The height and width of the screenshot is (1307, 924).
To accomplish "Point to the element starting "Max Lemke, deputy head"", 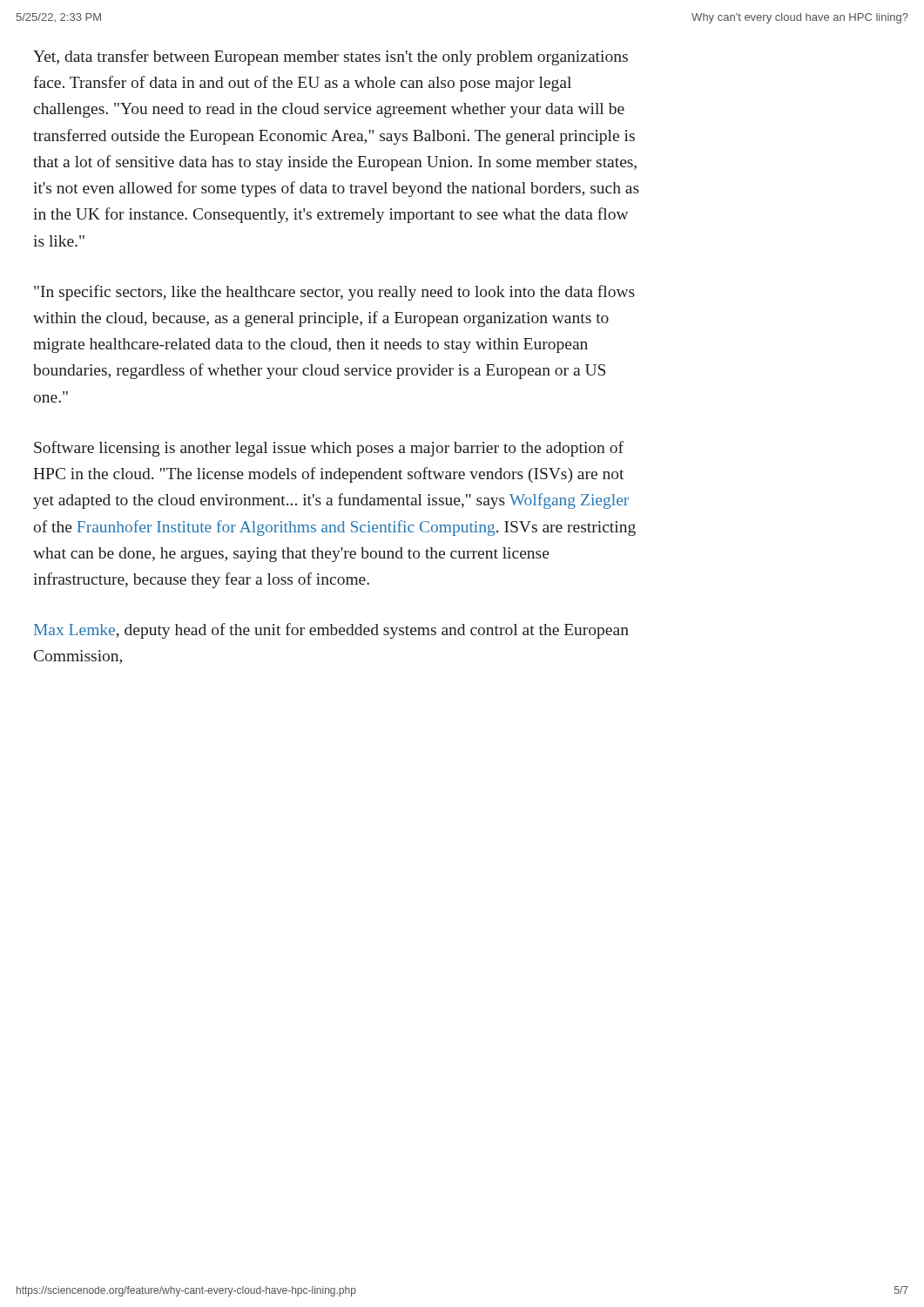I will point(331,643).
